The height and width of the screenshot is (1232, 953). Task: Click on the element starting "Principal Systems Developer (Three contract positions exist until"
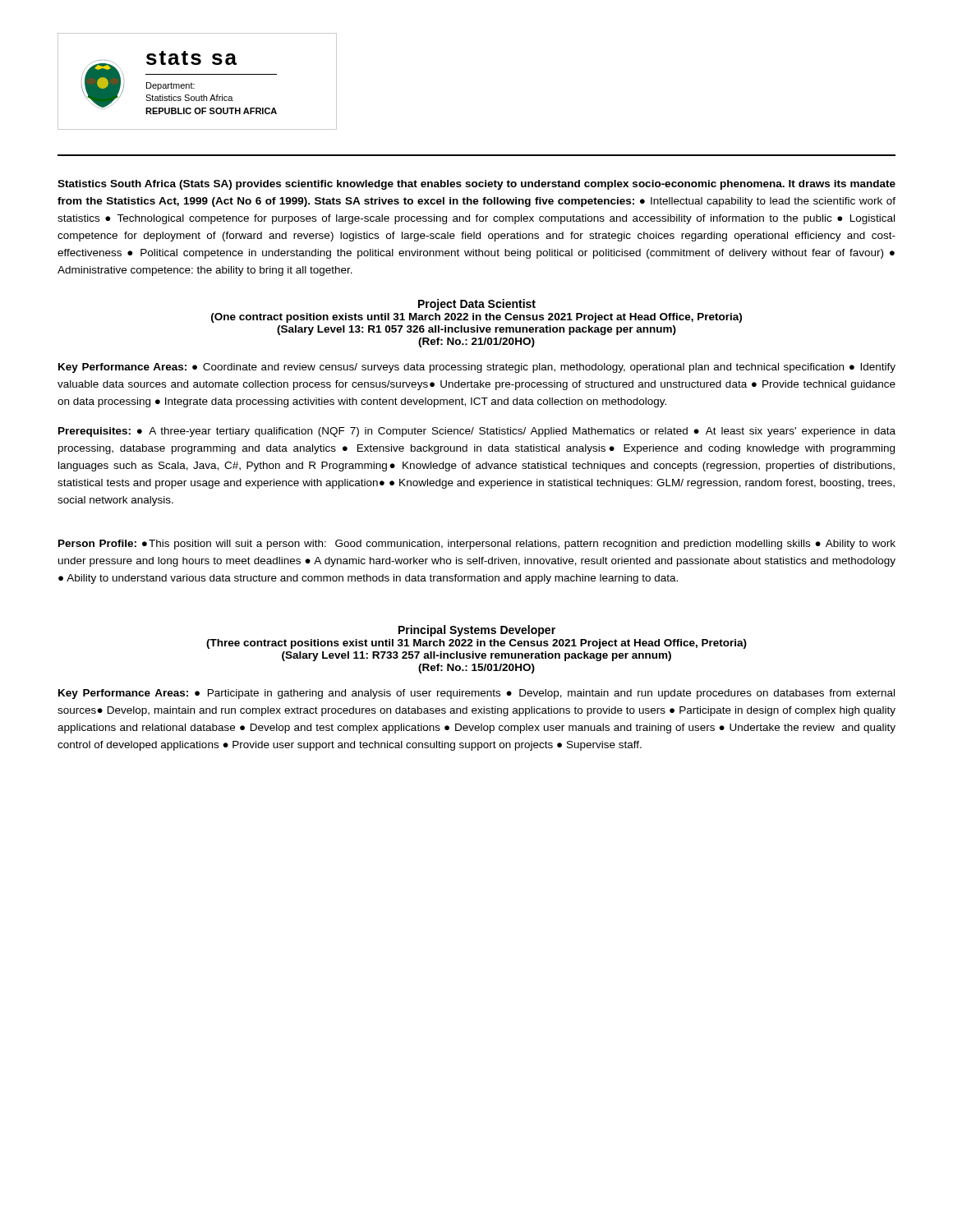point(476,648)
